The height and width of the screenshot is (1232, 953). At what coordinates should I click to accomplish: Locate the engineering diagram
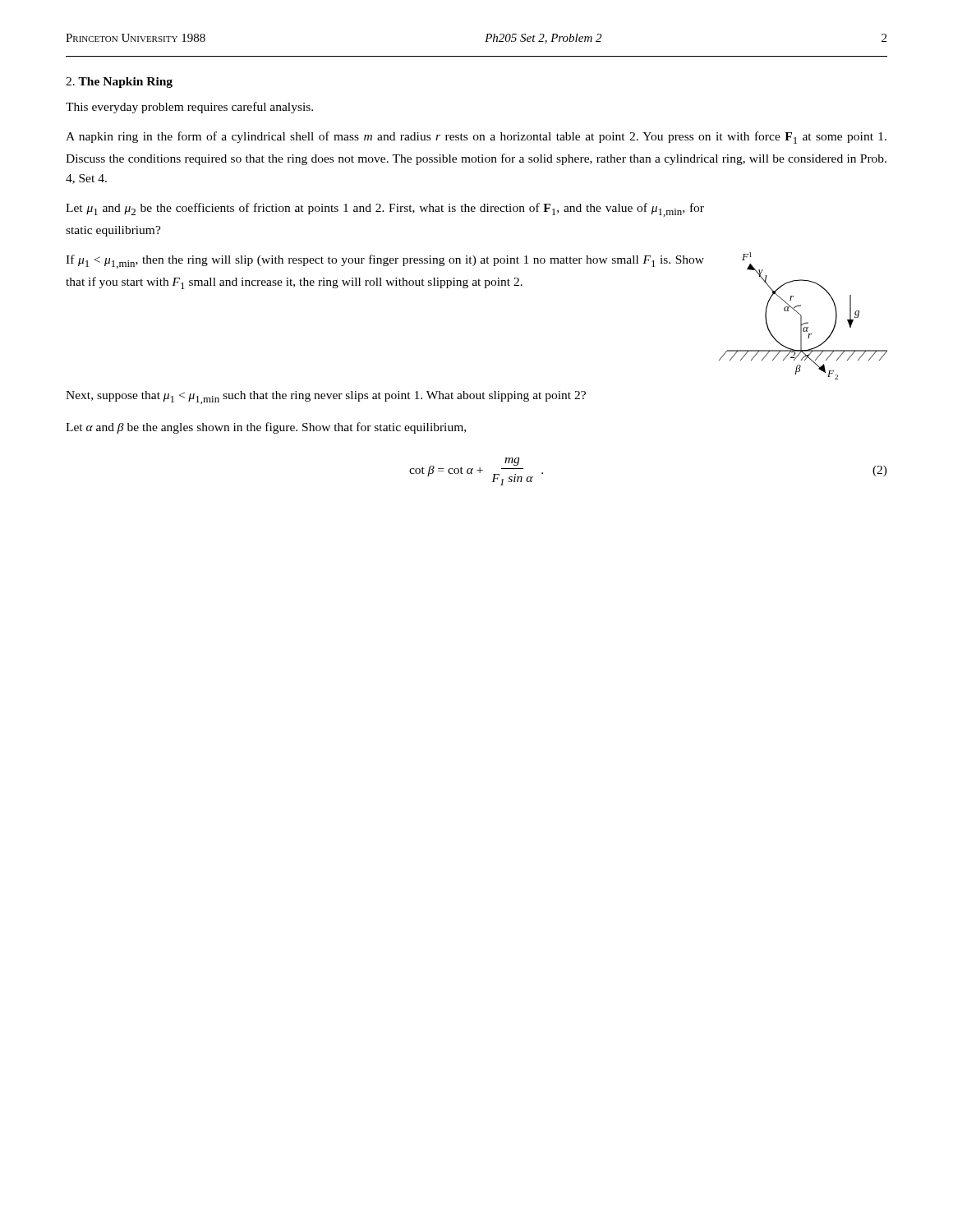point(799,291)
